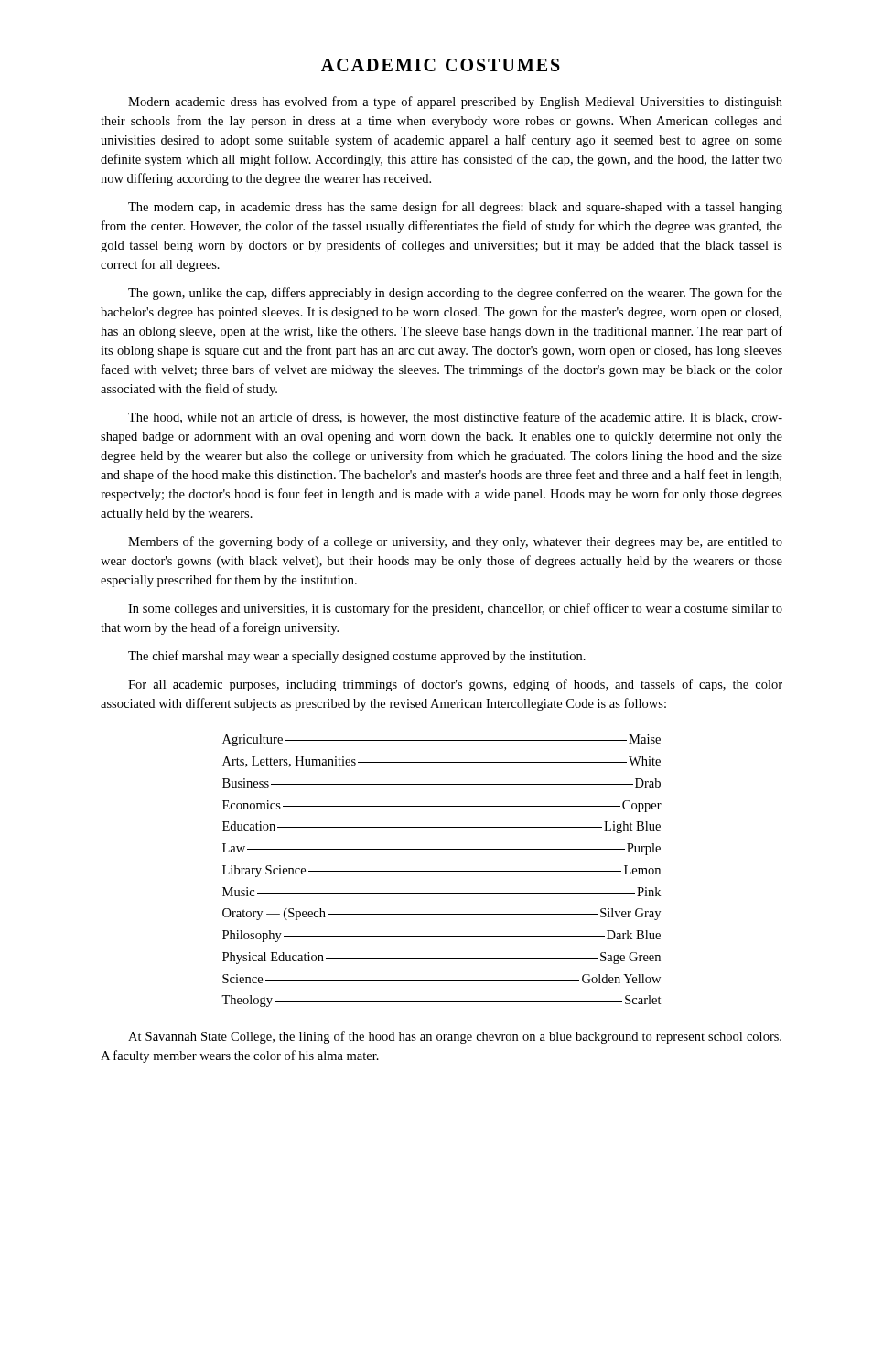Click on the text block that says "The modern cap, in academic dress has the"
883x1372 pixels.
tap(442, 236)
